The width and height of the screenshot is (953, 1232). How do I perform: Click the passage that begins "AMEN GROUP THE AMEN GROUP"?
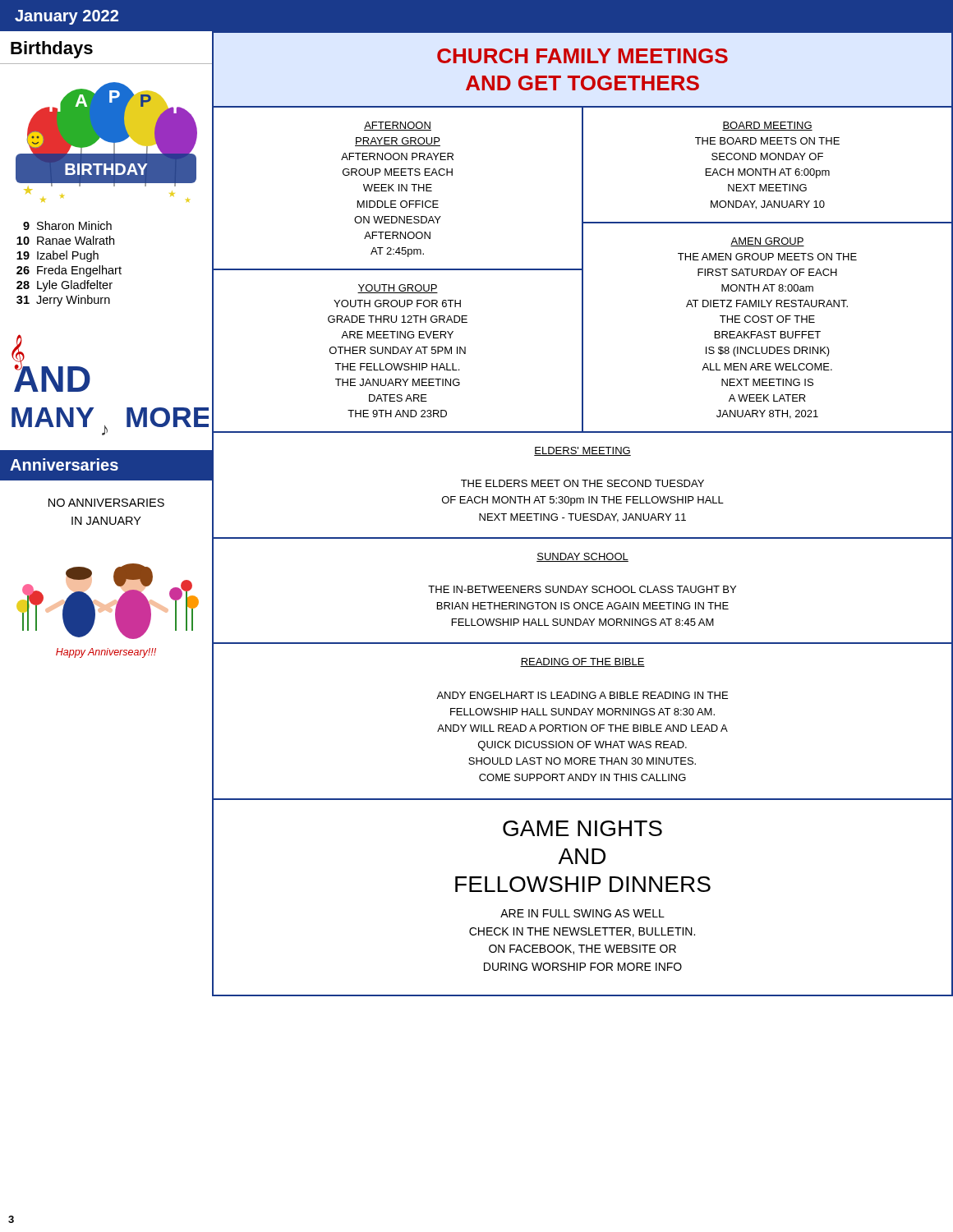[x=767, y=327]
